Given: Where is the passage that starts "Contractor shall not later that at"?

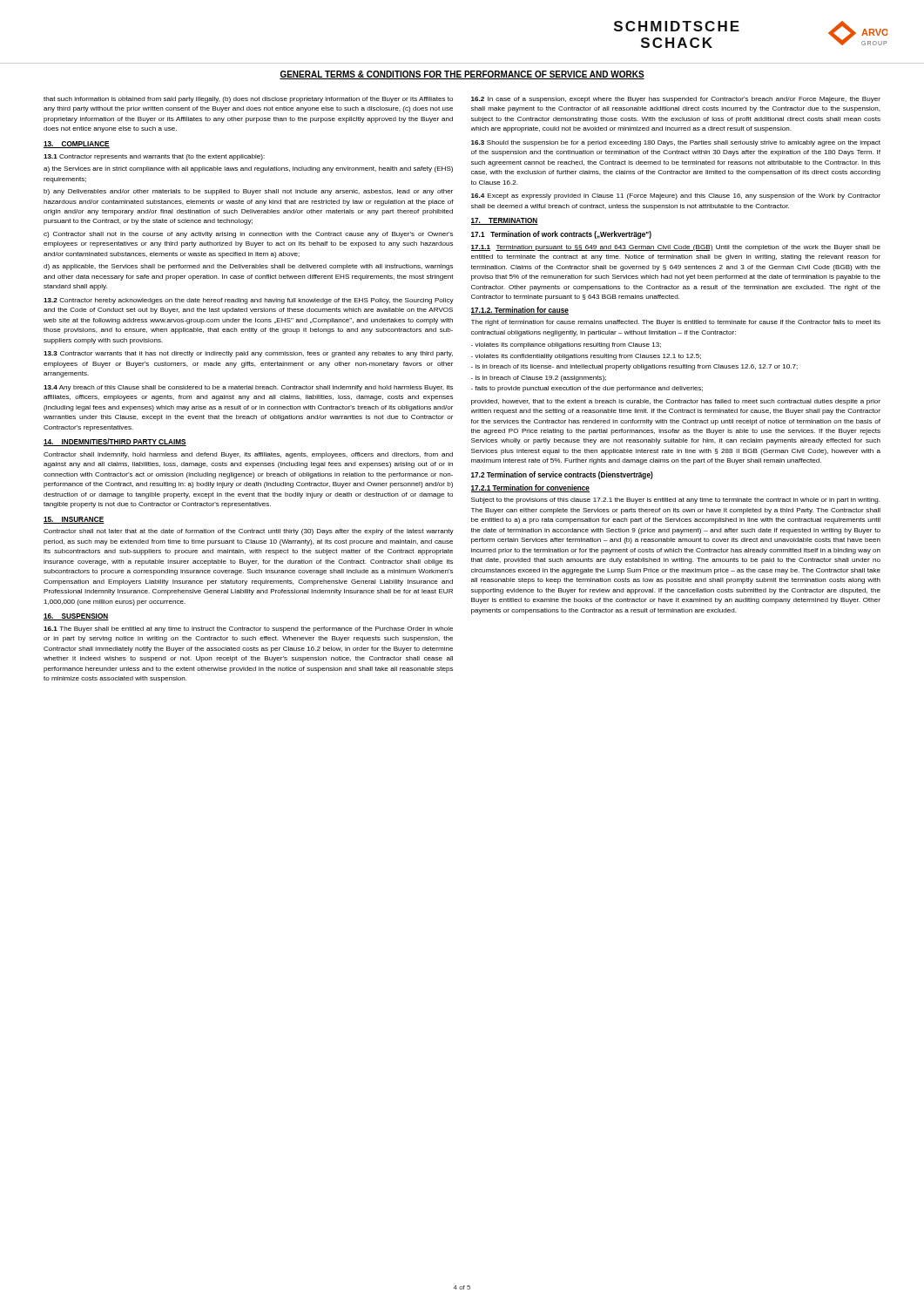Looking at the screenshot, I should click(x=248, y=567).
